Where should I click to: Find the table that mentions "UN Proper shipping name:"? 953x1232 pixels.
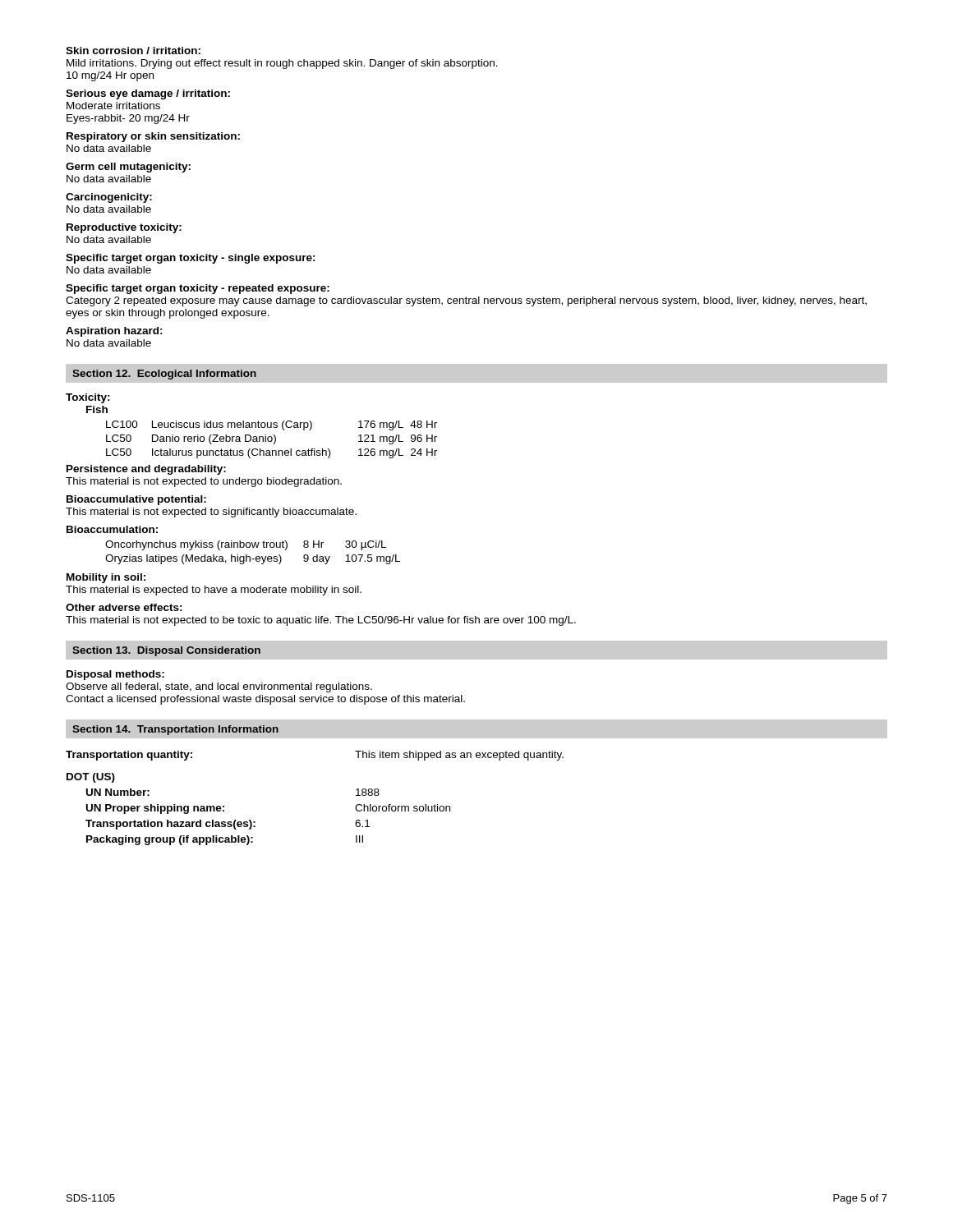[x=476, y=797]
